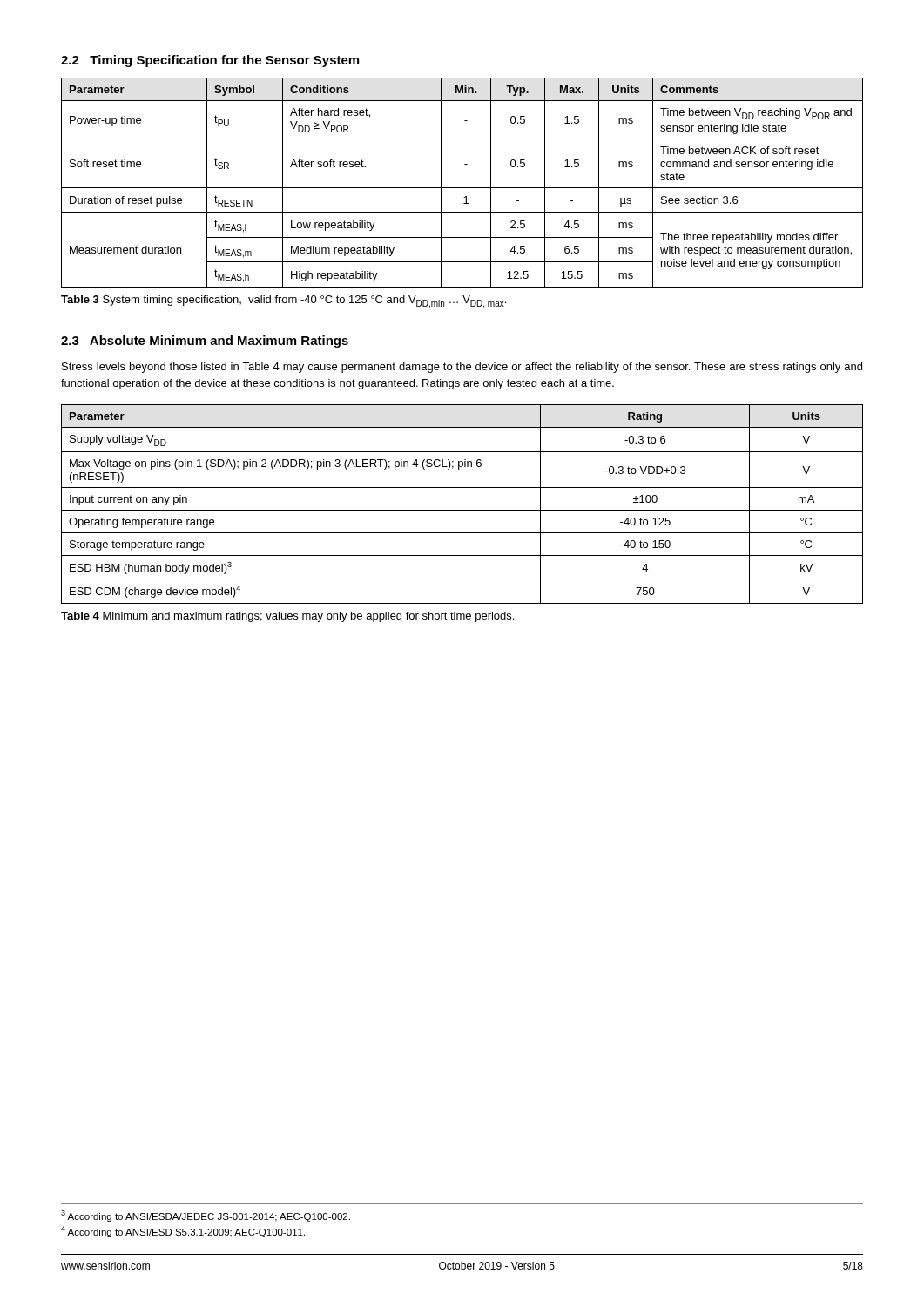Screen dimensions: 1307x924
Task: Locate the footnote that says "3 According to ANSI/ESDA/JEDEC JS-001-2014; AEC-Q100-002."
Action: [206, 1215]
